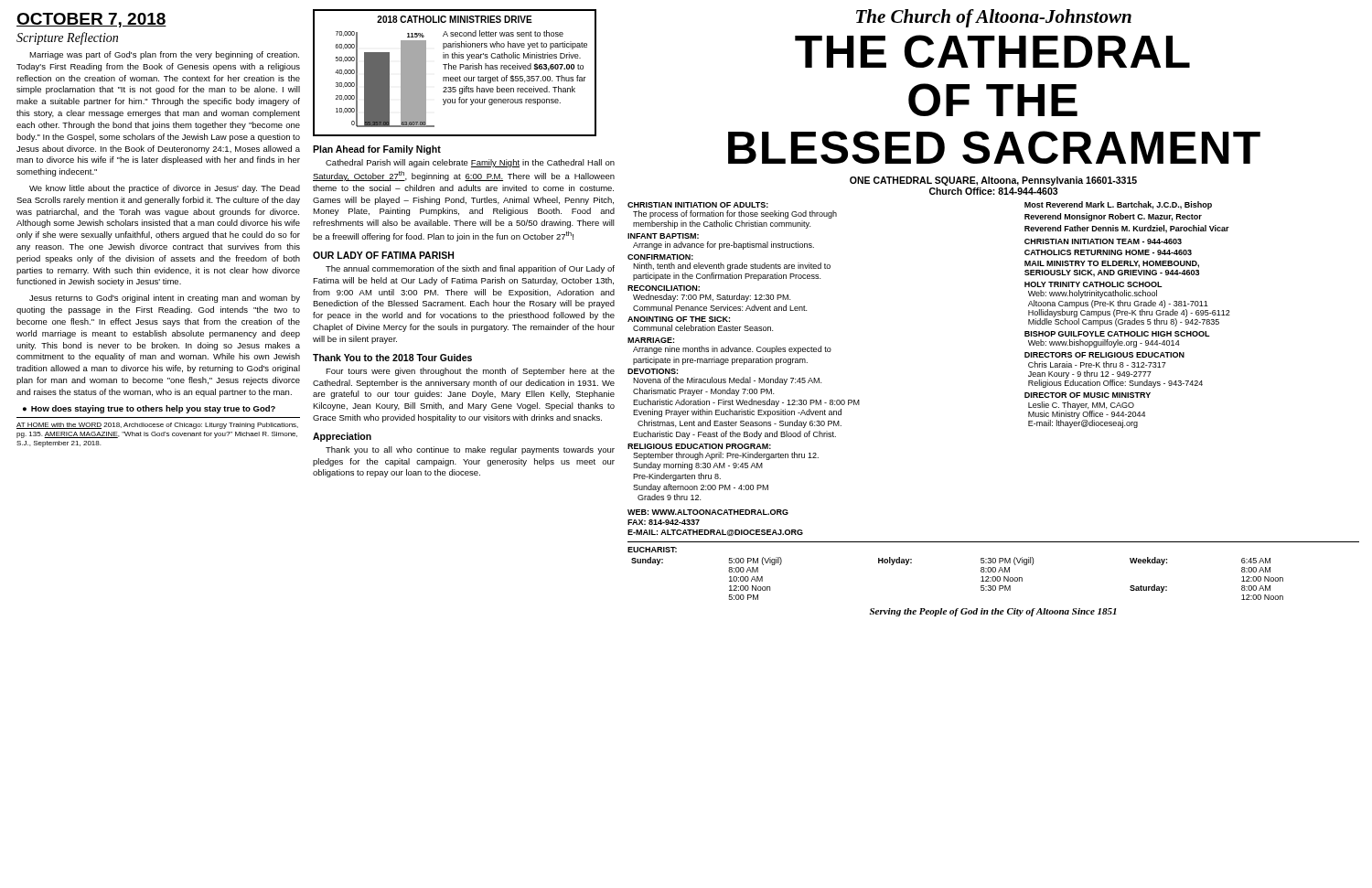Click on the element starting "Church Office: 814‑944‑4603"
The height and width of the screenshot is (888, 1372).
pos(993,191)
